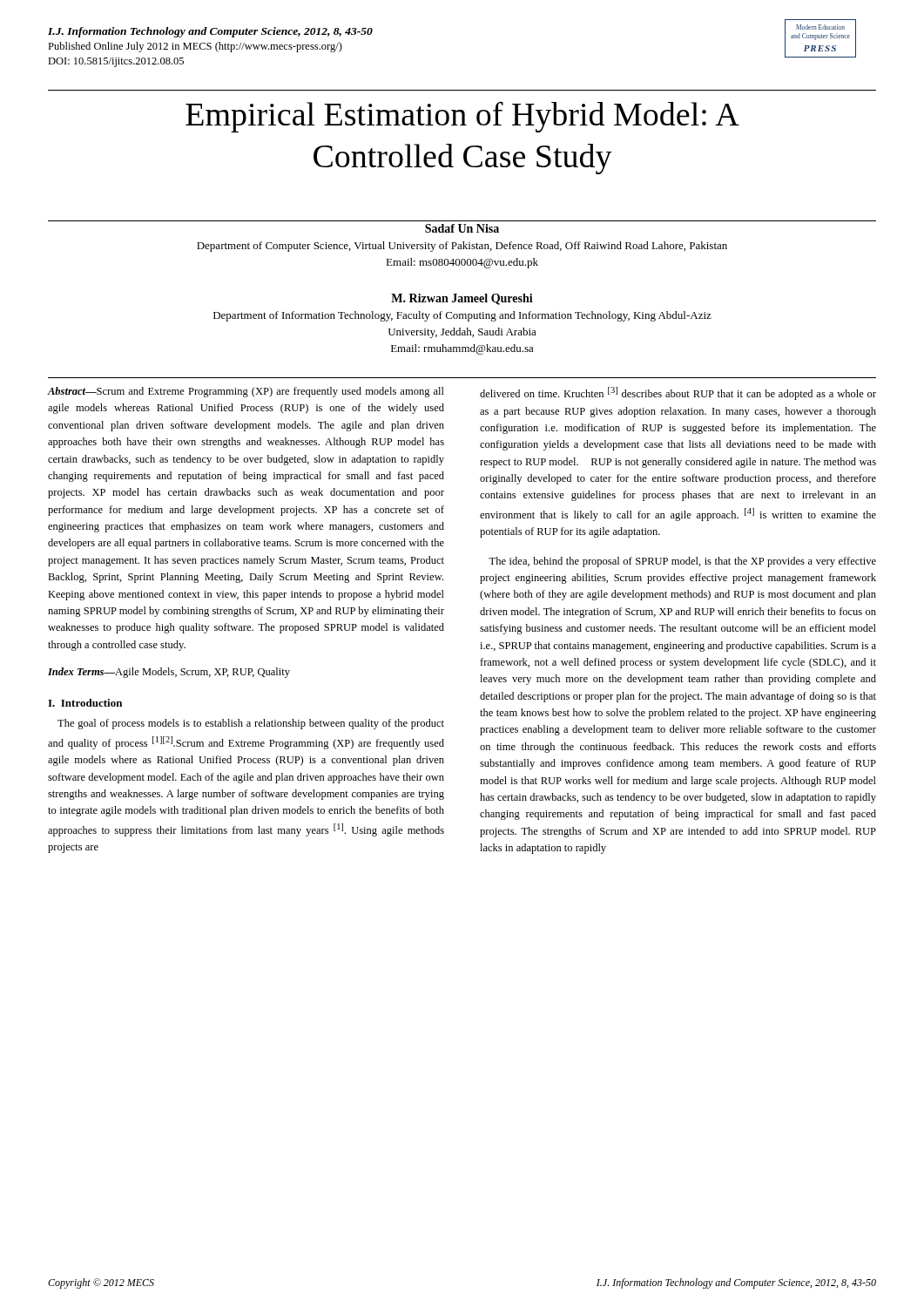Locate the block starting "Empirical Estimation of Hybrid Model: AControlled Case"
Screen dimensions: 1307x924
(462, 135)
